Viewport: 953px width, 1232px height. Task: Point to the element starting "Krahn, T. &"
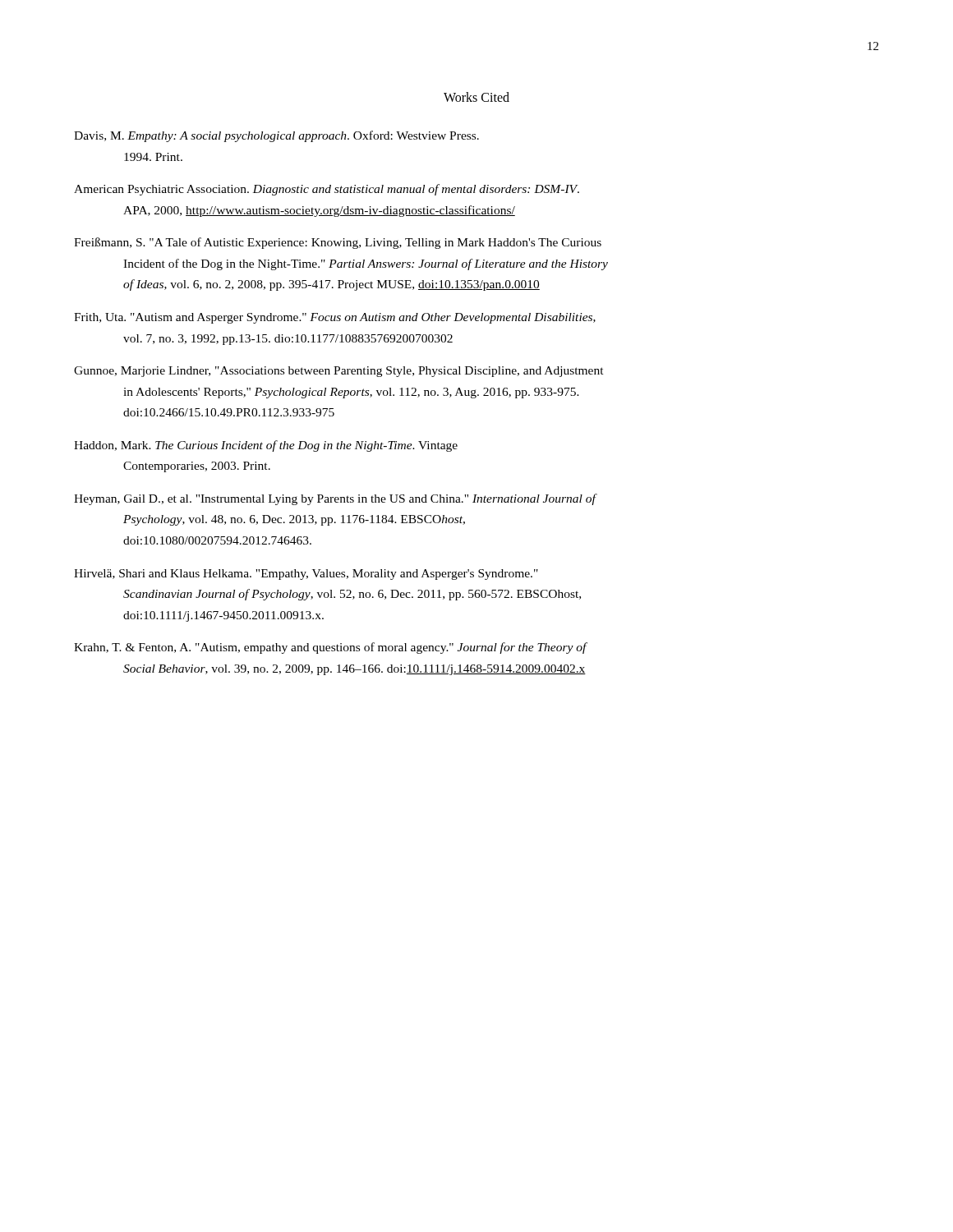[x=476, y=658]
